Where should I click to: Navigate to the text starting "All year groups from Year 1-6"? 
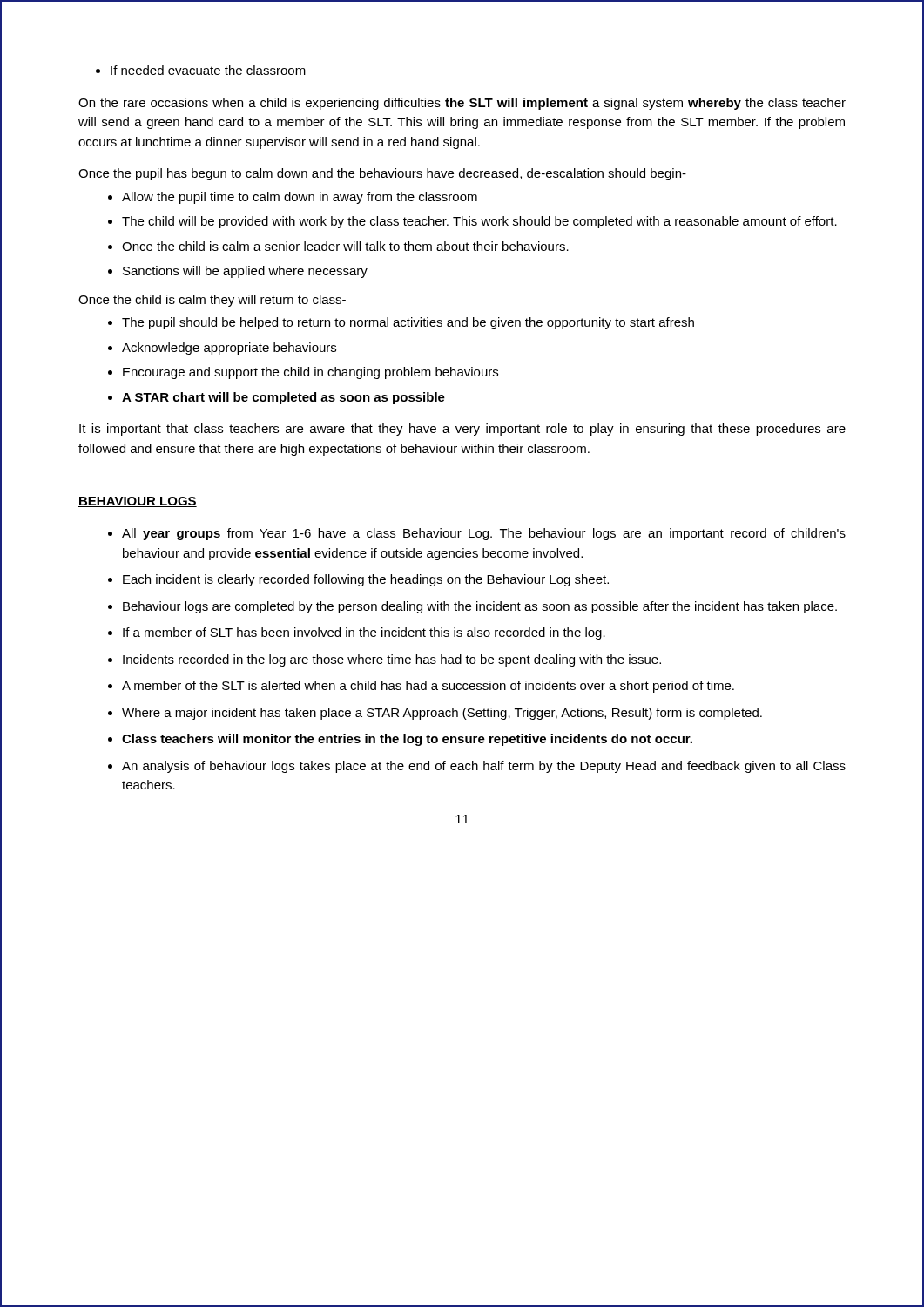tap(462, 659)
